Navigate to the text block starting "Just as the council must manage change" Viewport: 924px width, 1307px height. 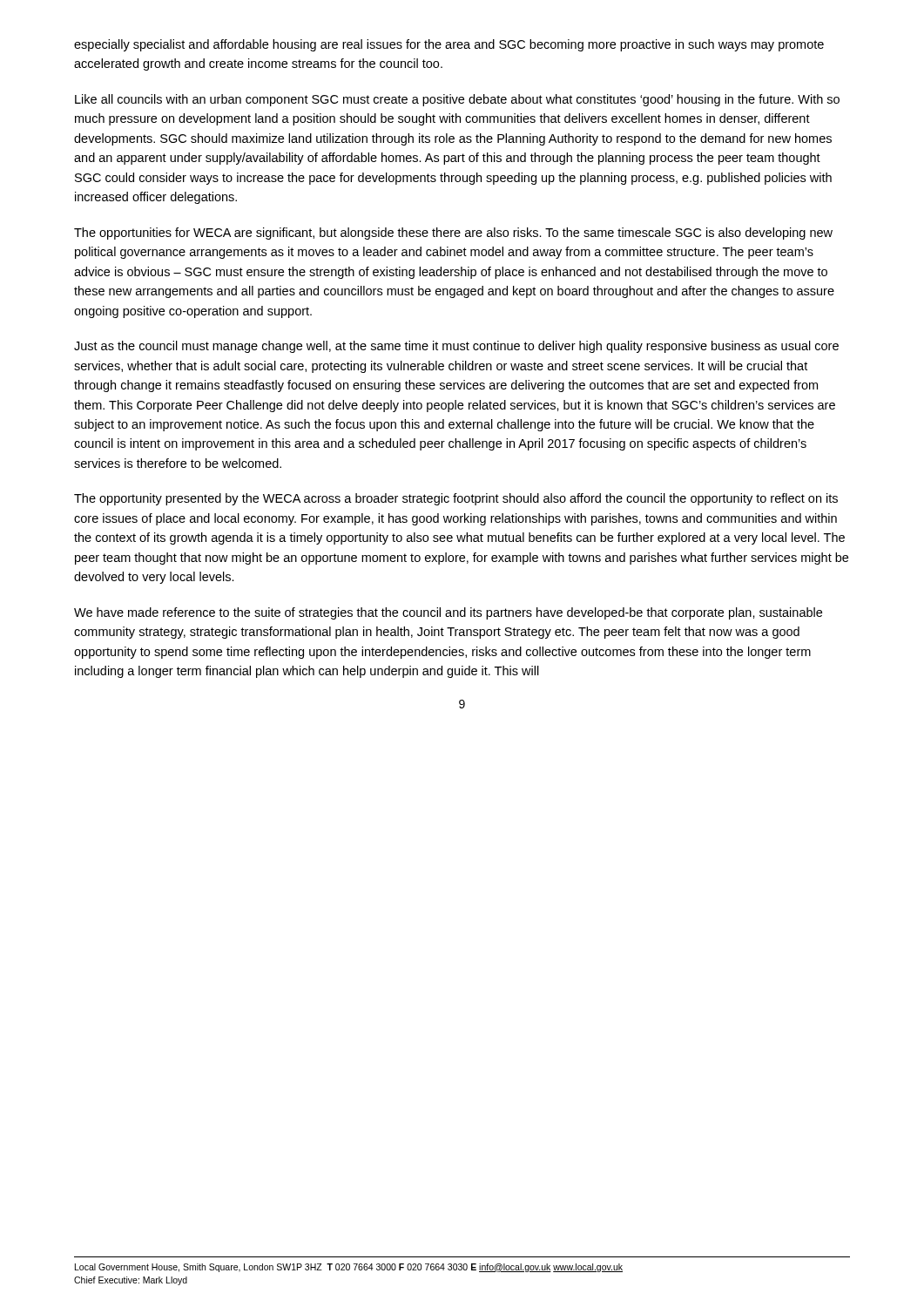457,405
